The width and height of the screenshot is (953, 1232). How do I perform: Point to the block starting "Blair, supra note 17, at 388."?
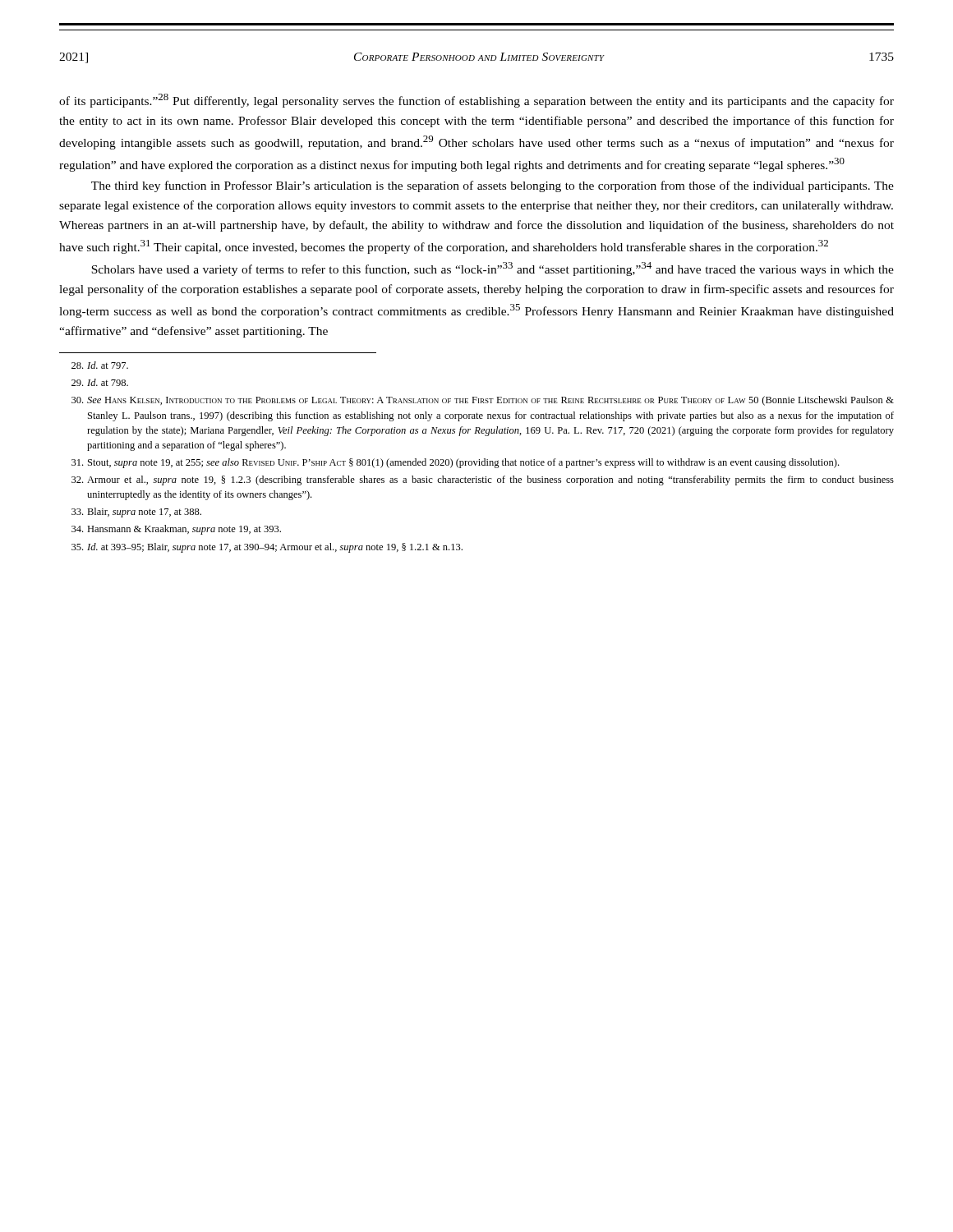[x=136, y=513]
